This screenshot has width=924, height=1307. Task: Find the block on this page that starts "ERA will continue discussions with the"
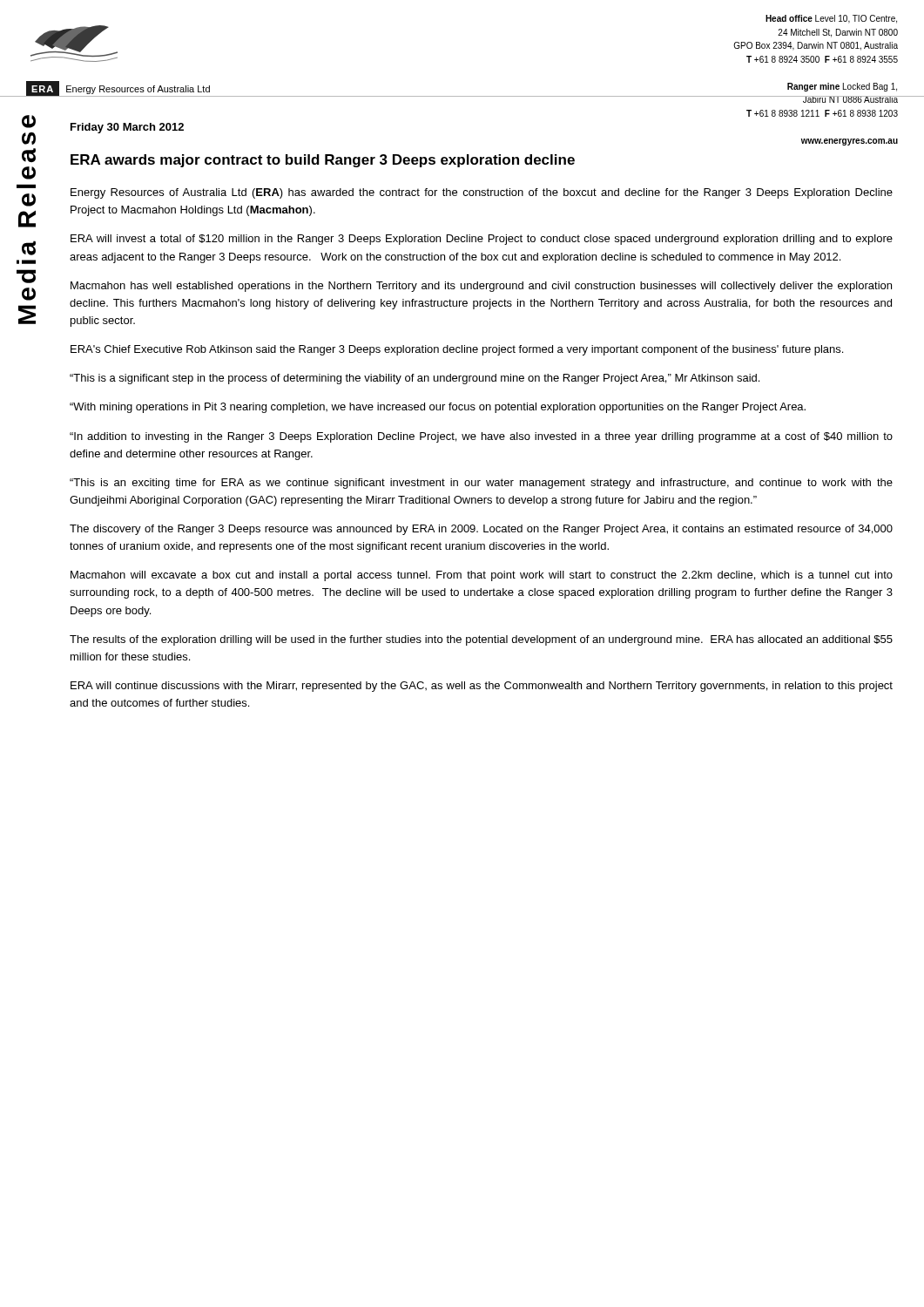[x=481, y=694]
